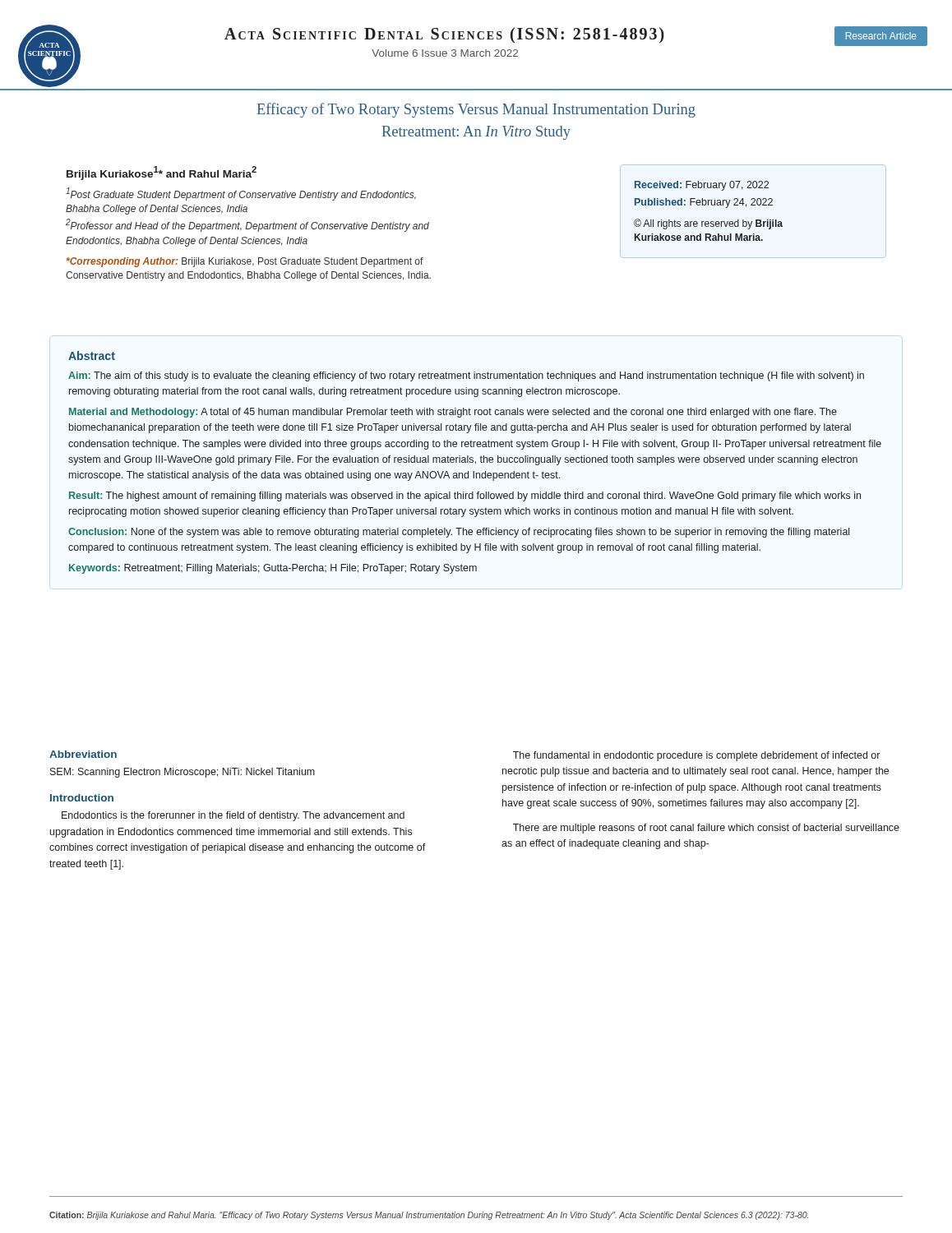Select the block starting "Endodontics is the forerunner"

(237, 840)
